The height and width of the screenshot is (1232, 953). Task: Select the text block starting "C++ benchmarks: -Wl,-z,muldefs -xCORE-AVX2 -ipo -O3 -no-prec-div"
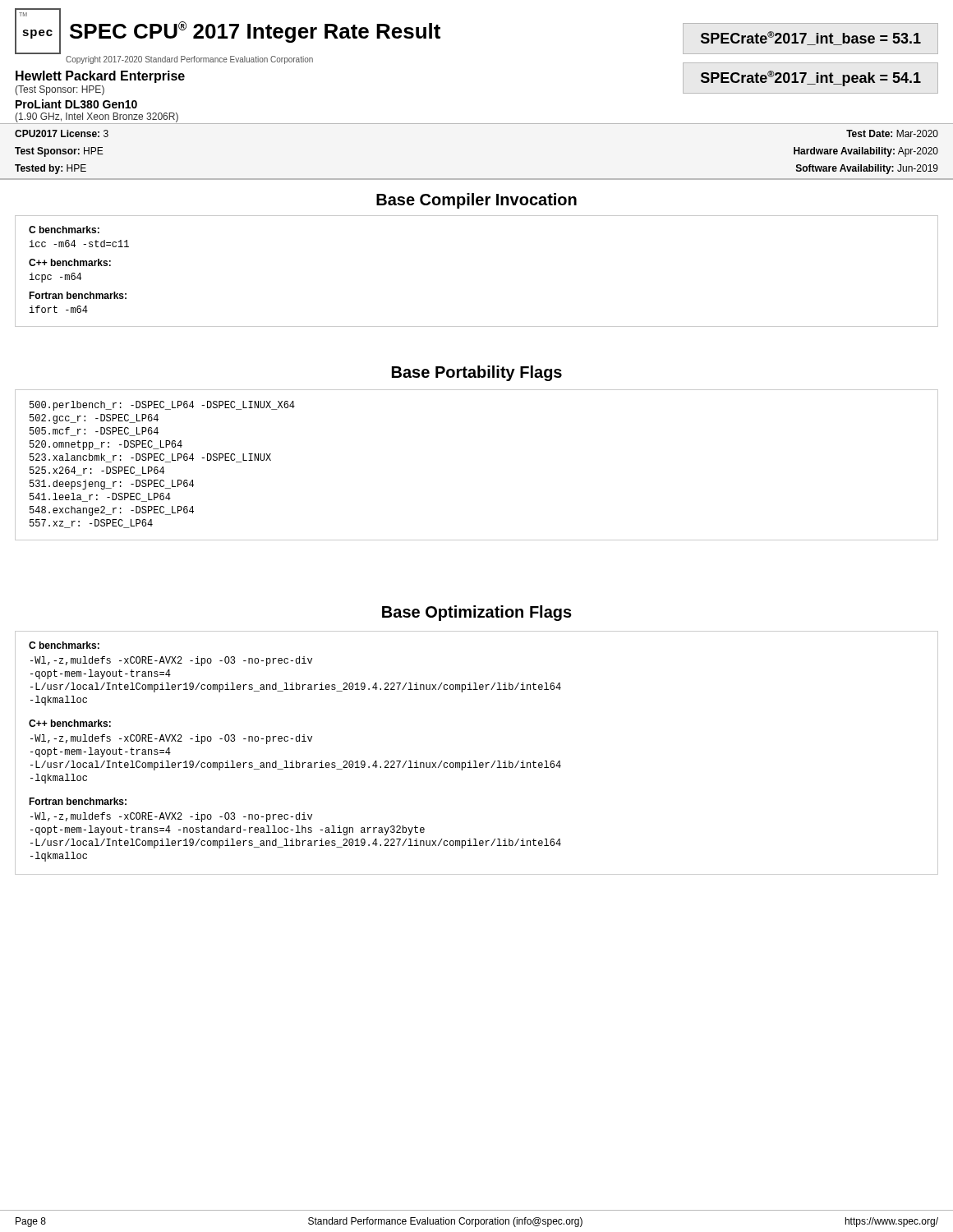476,751
